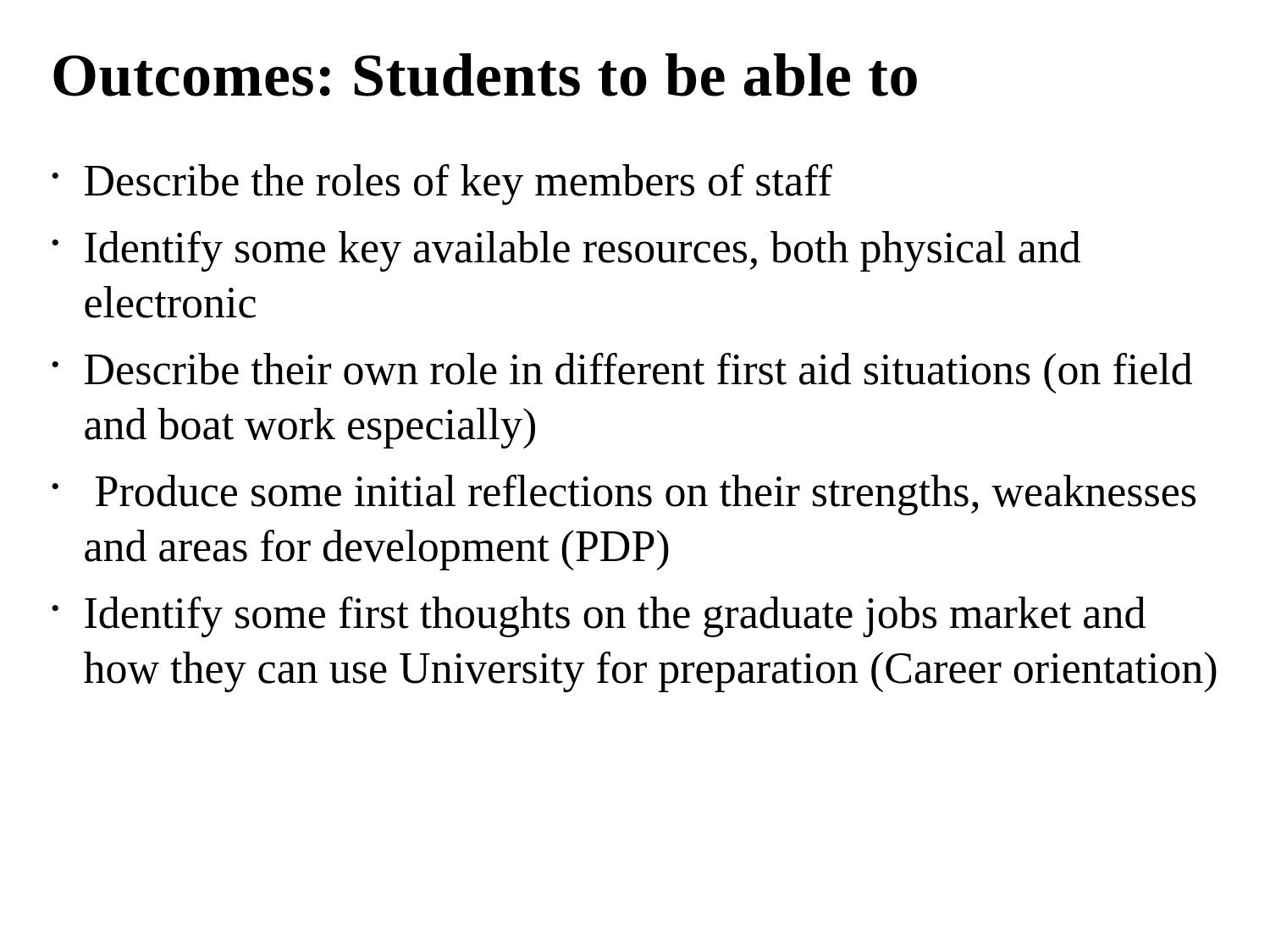Locate the list item that says "• Describe their own role"

(635, 397)
